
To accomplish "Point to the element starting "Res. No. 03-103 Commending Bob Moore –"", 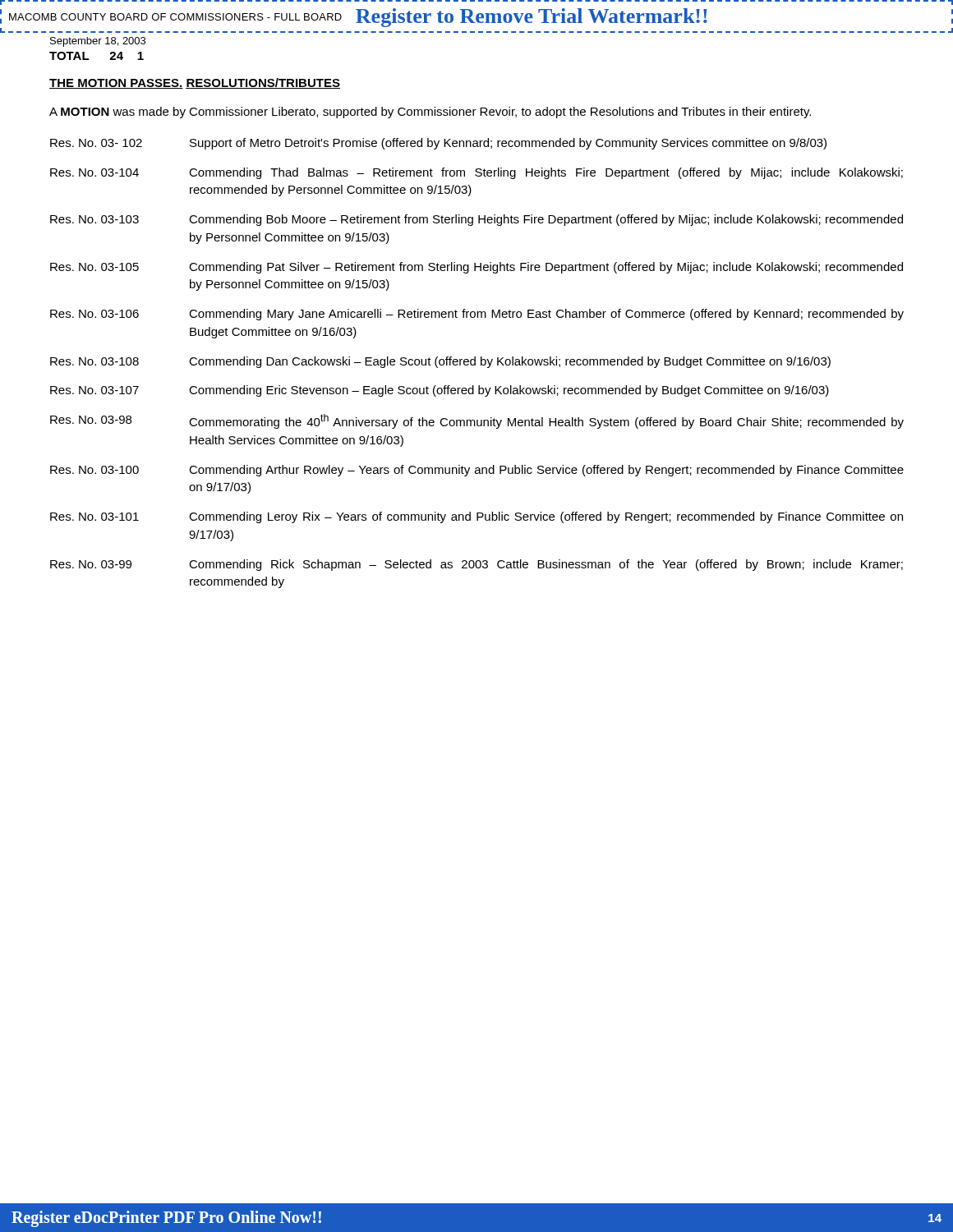I will tap(476, 228).
